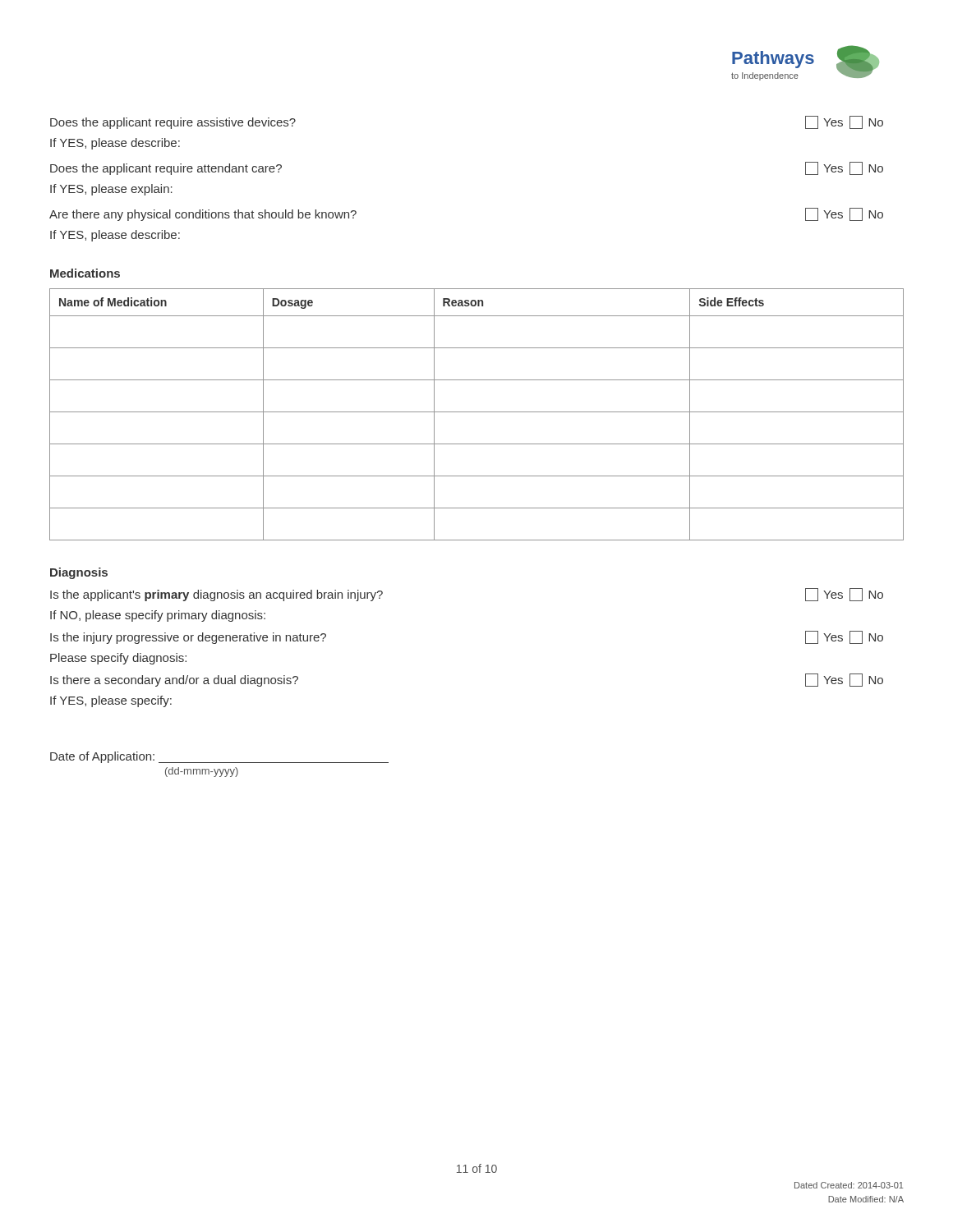Select the text starting "Does the applicant require assistive"
The image size is (953, 1232).
pos(175,122)
